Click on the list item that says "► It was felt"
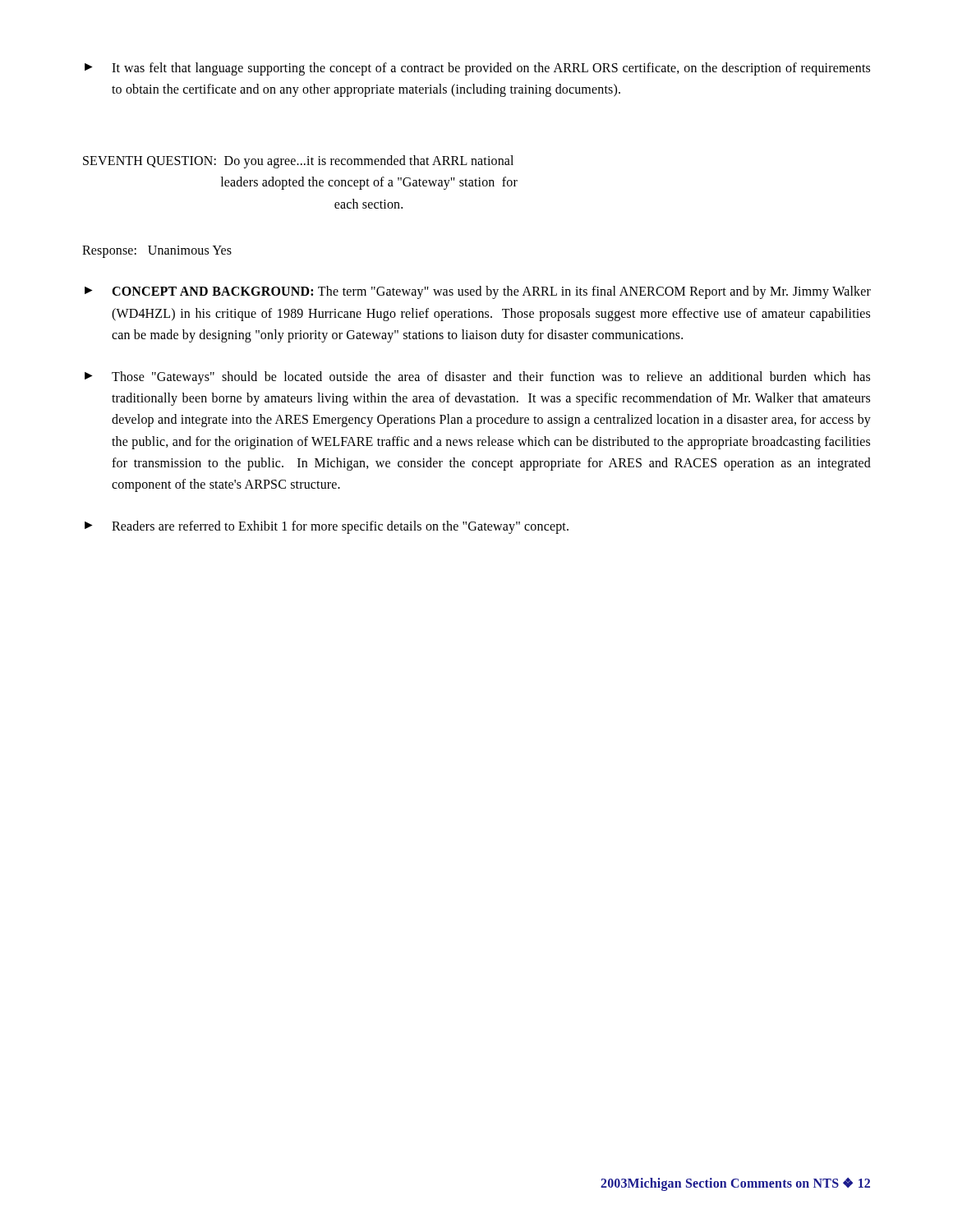The image size is (953, 1232). click(x=476, y=79)
